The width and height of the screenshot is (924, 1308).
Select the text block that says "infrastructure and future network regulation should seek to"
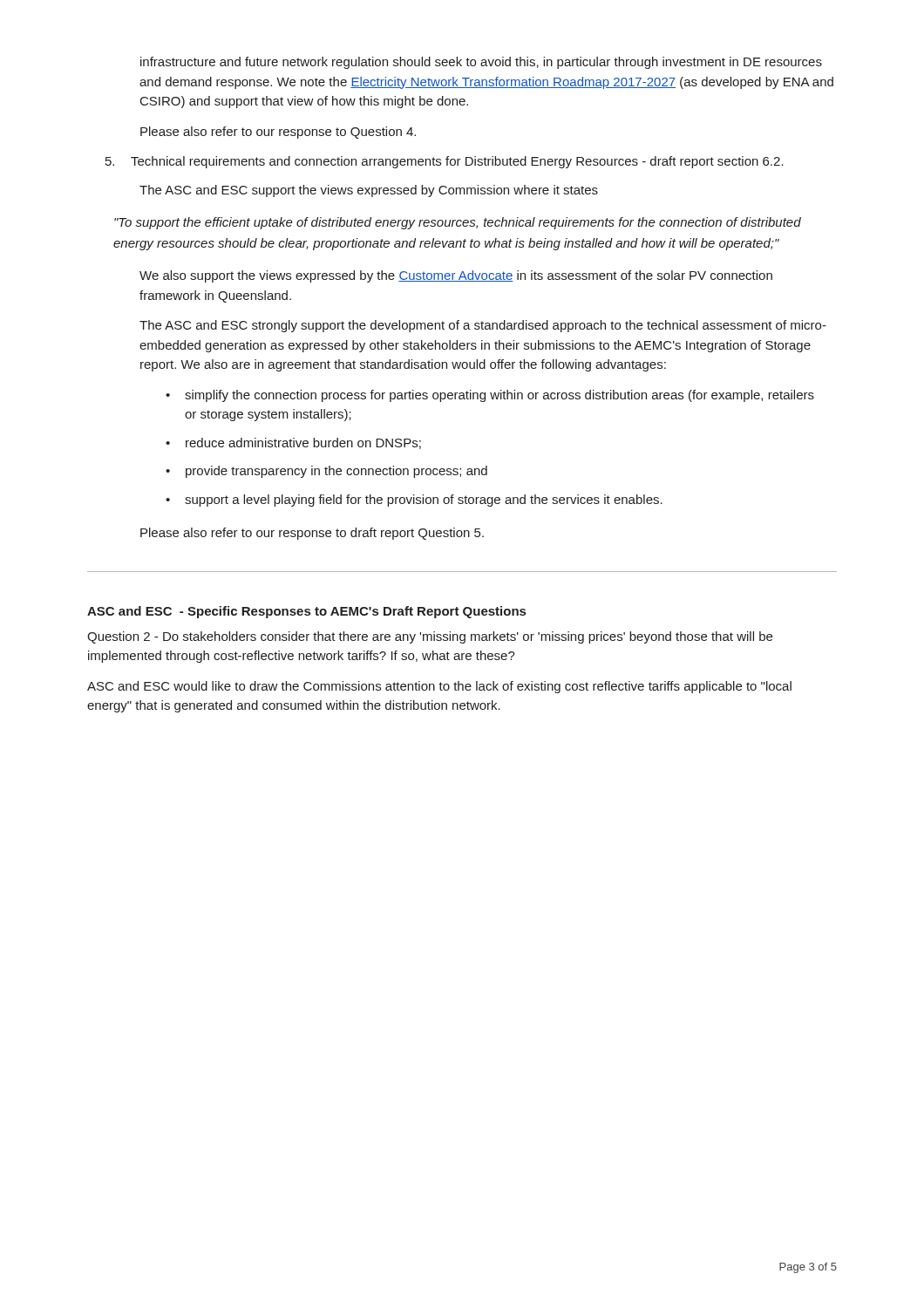click(487, 81)
